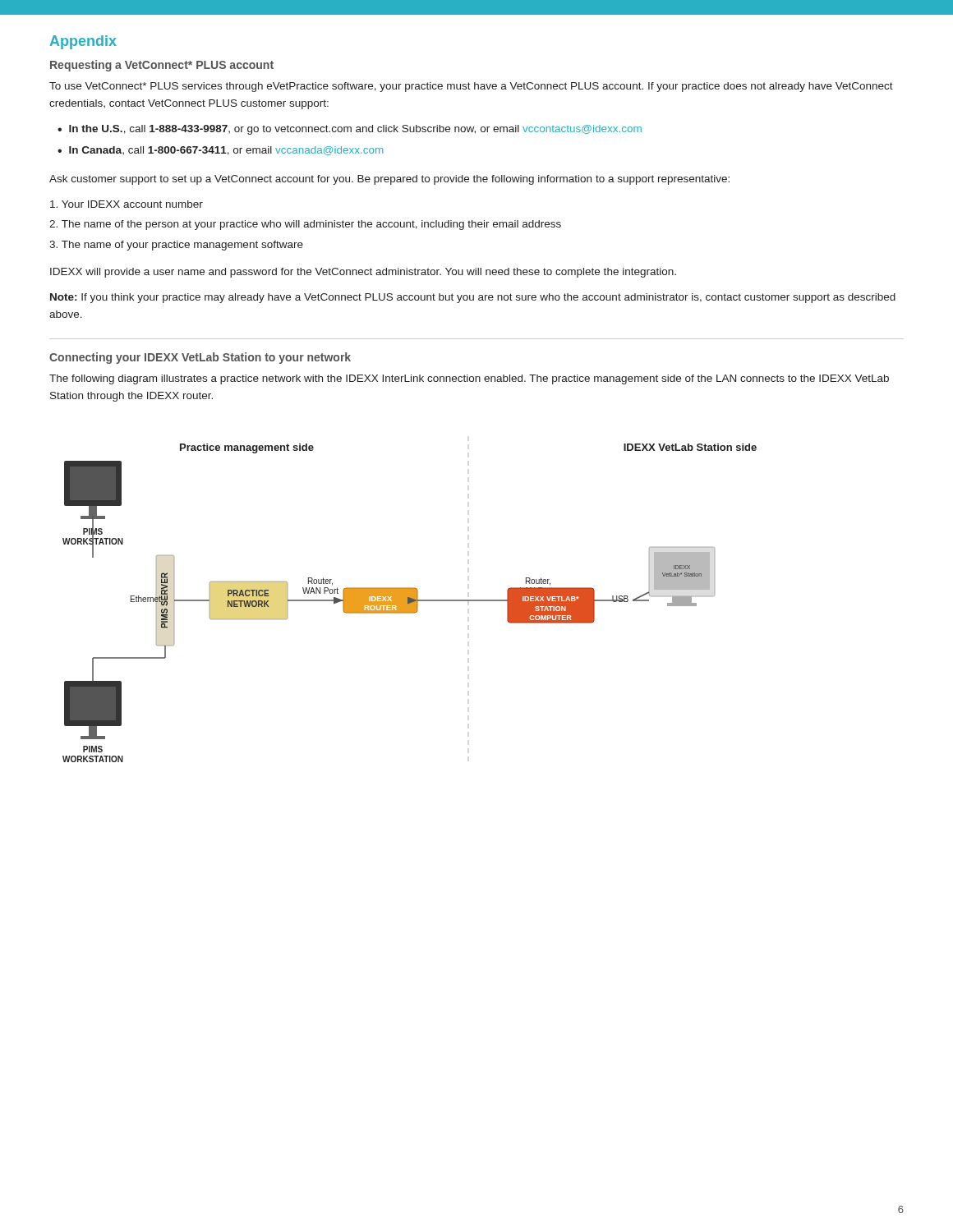Select the text starting "IDEXX will provide a user name and password"

click(x=363, y=272)
